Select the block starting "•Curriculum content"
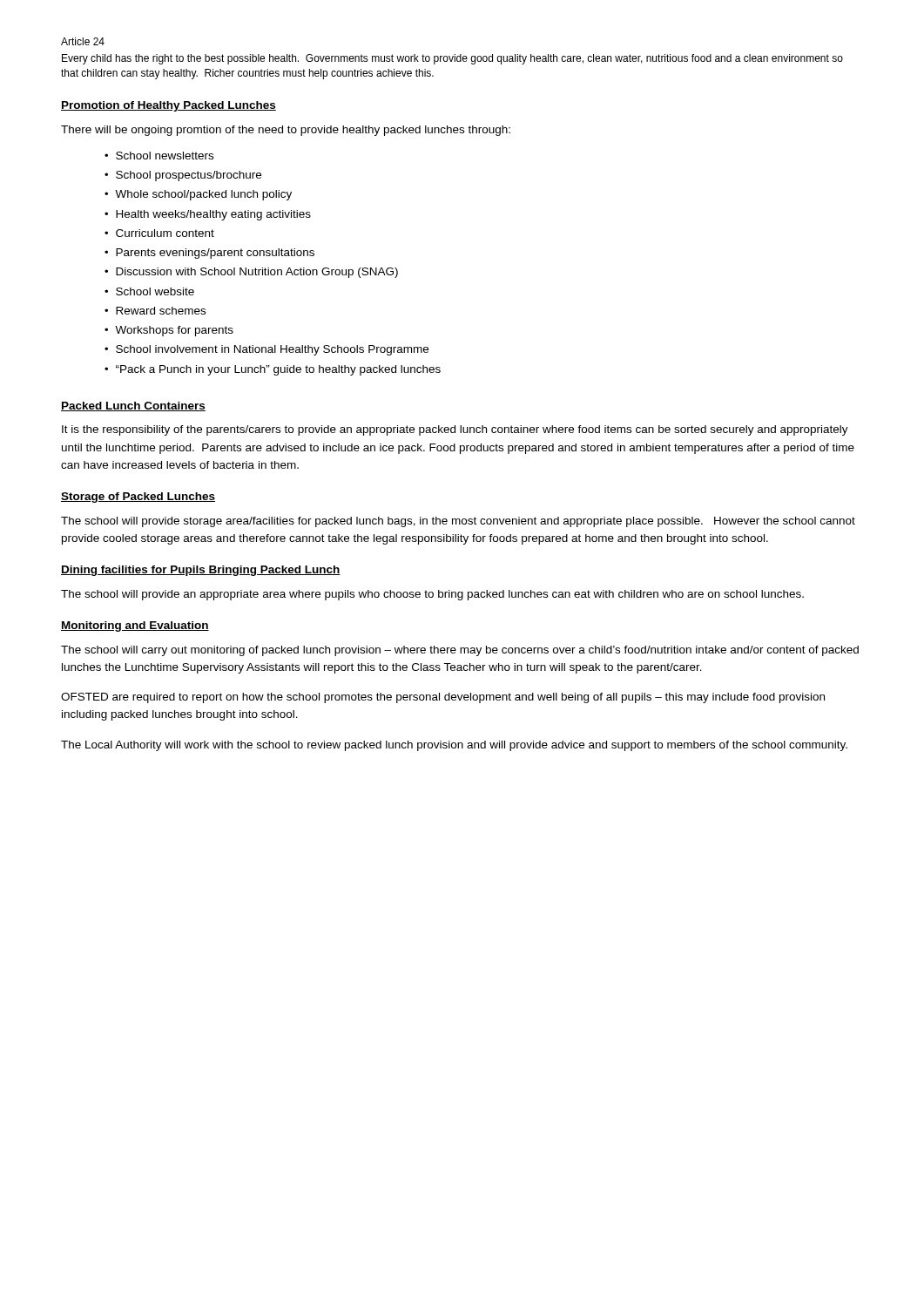The width and height of the screenshot is (924, 1307). (159, 233)
